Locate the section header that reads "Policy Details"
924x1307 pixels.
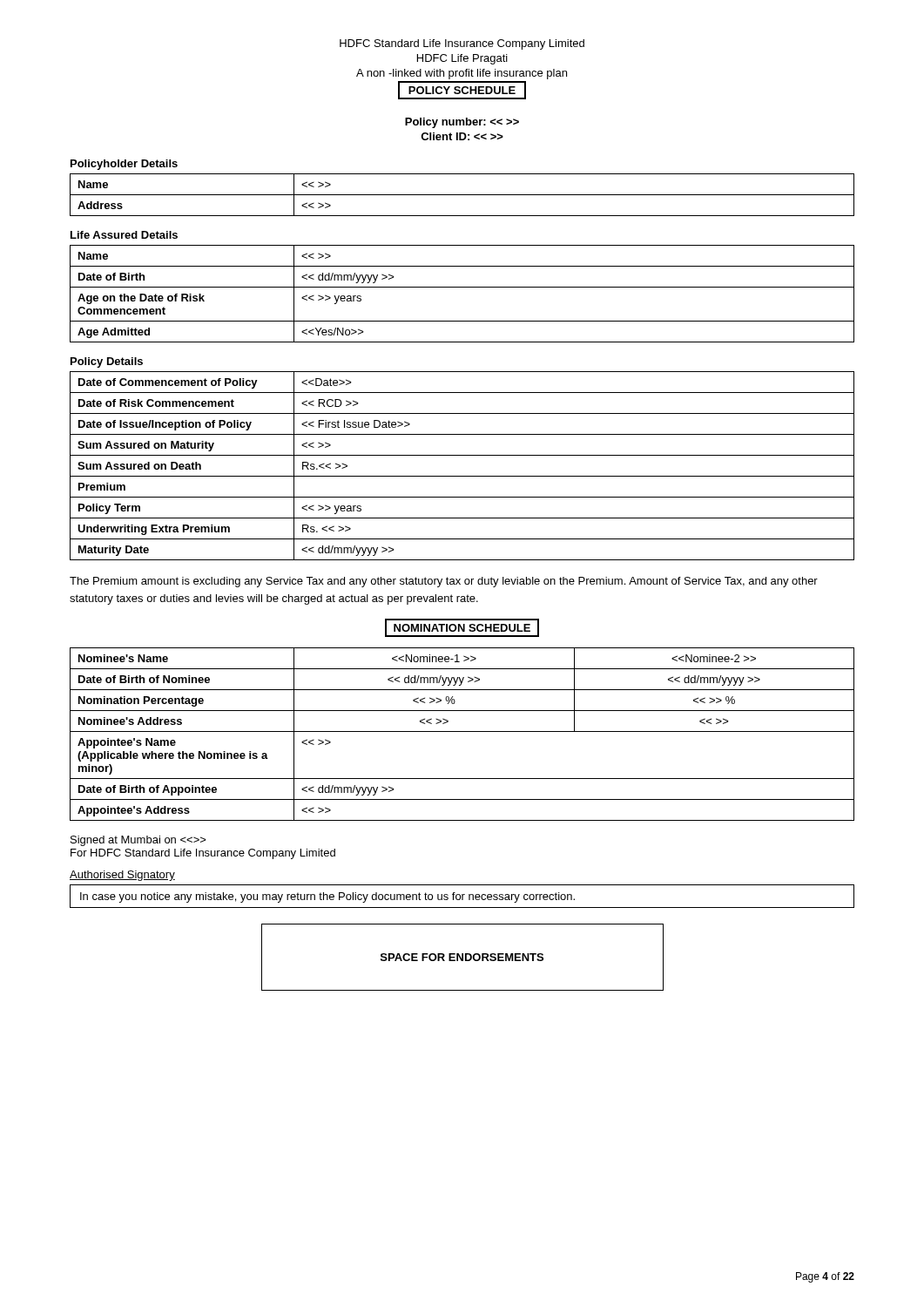106,361
